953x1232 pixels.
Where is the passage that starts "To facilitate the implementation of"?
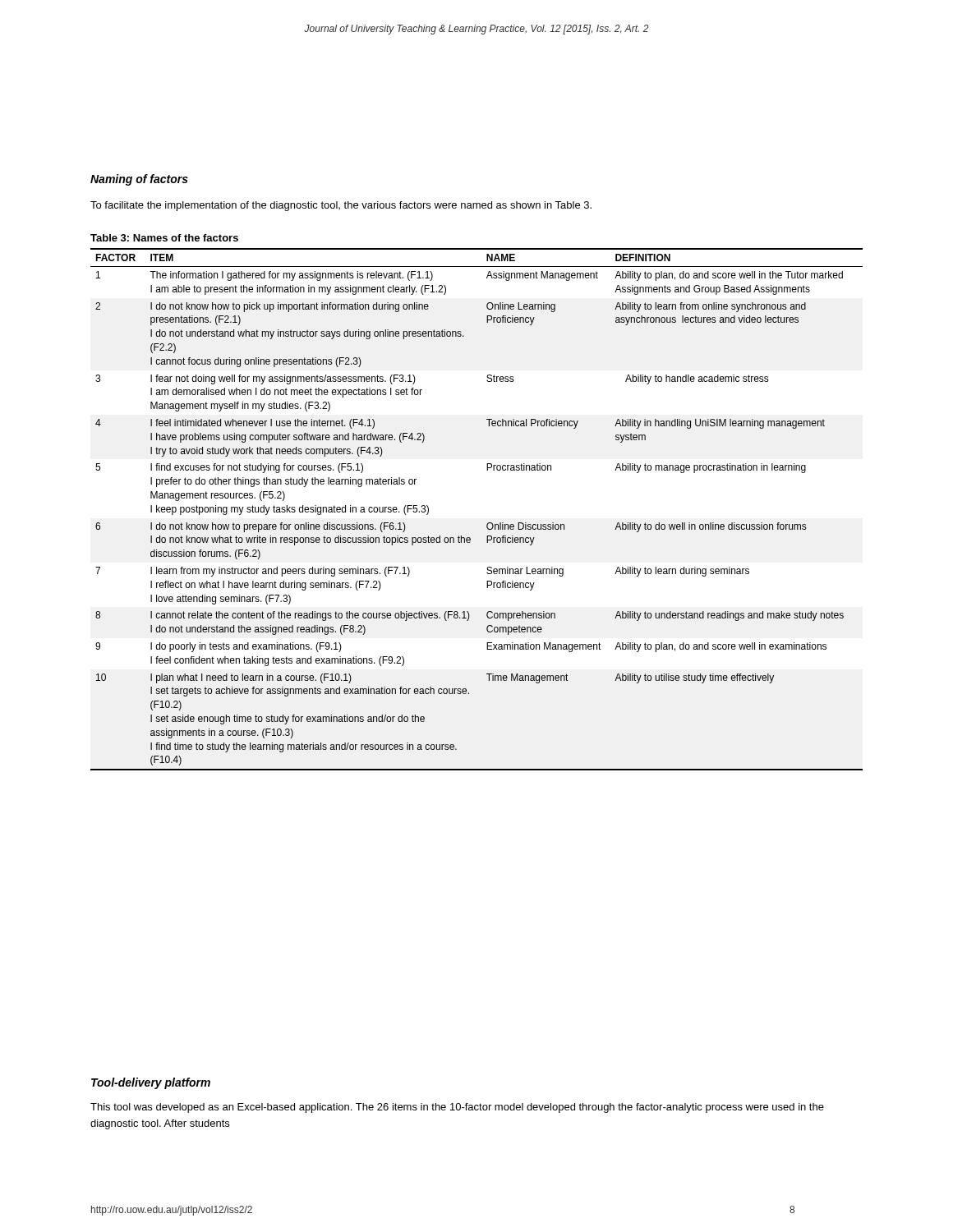click(341, 205)
